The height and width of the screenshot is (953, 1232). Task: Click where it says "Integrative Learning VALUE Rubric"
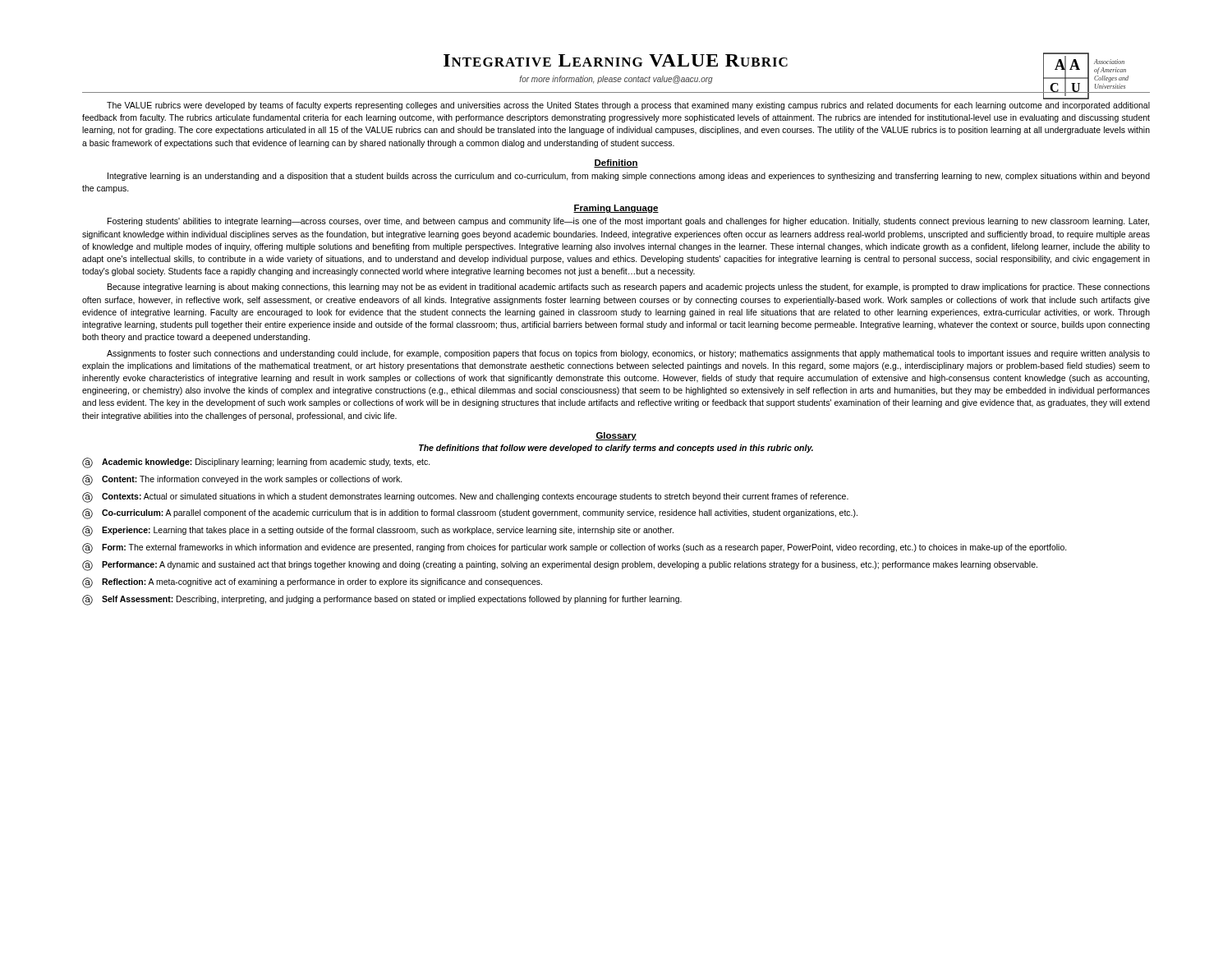point(616,60)
